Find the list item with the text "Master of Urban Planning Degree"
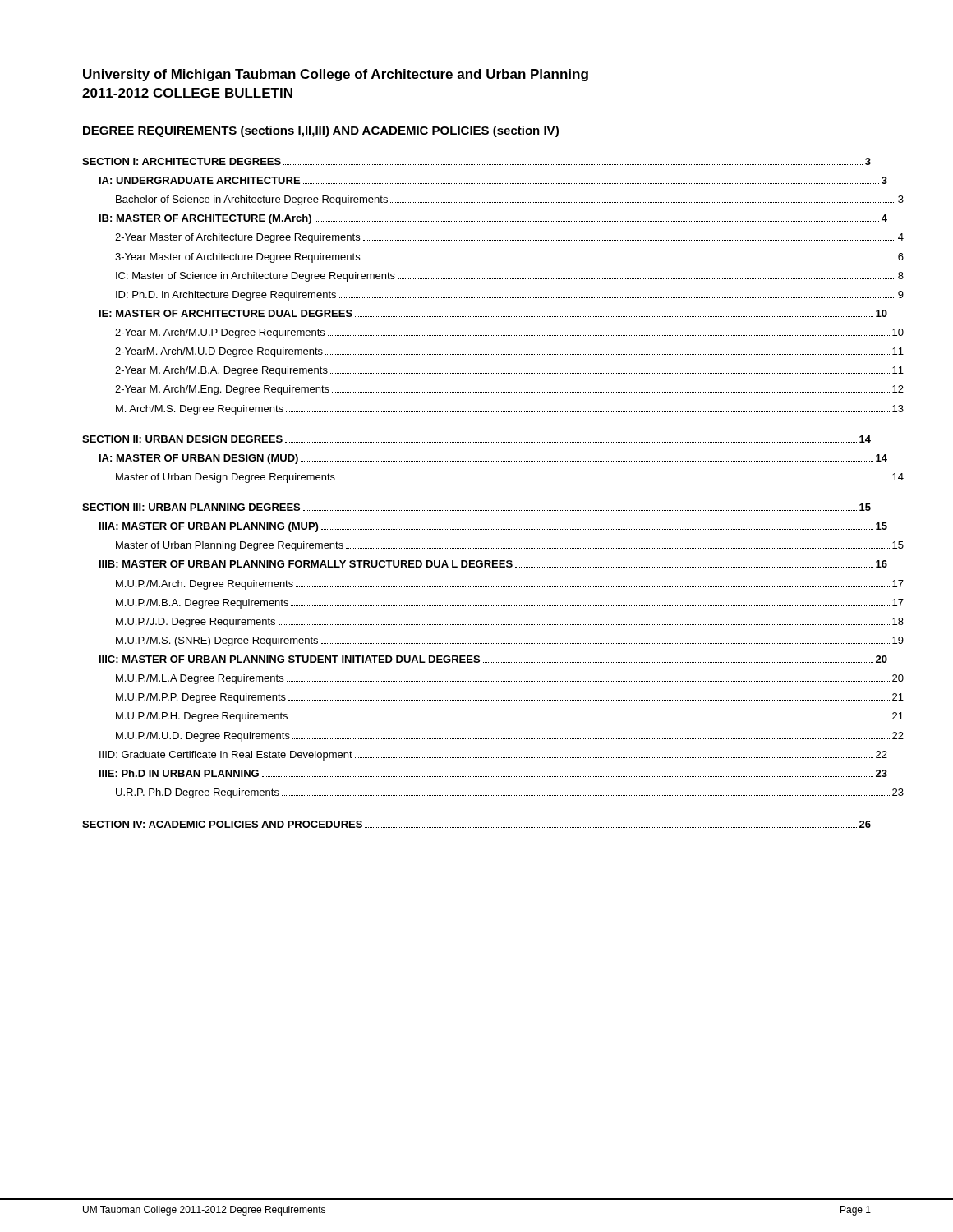The image size is (953, 1232). tap(509, 545)
